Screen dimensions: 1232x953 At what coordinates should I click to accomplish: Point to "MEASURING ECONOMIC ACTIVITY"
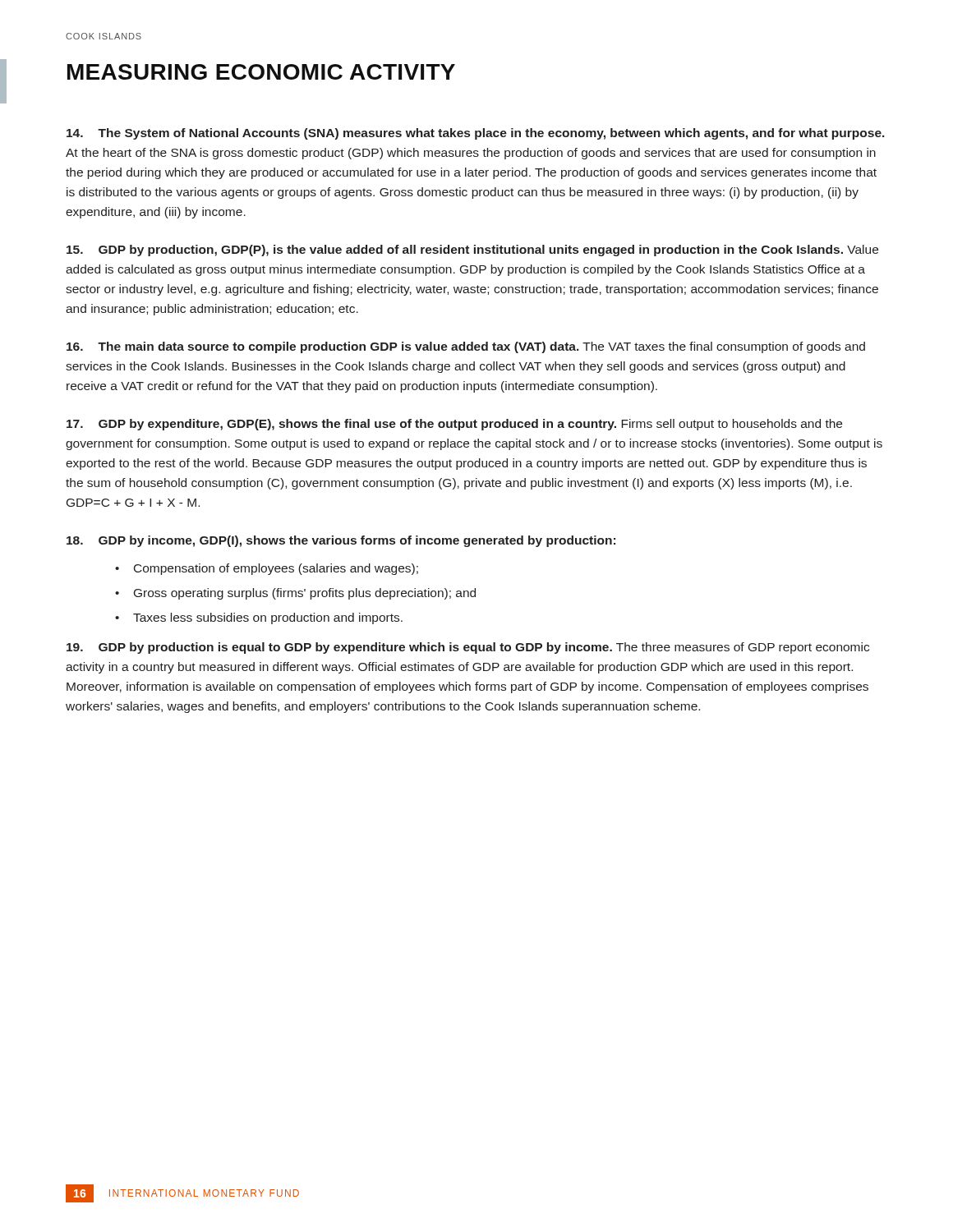pyautogui.click(x=261, y=72)
